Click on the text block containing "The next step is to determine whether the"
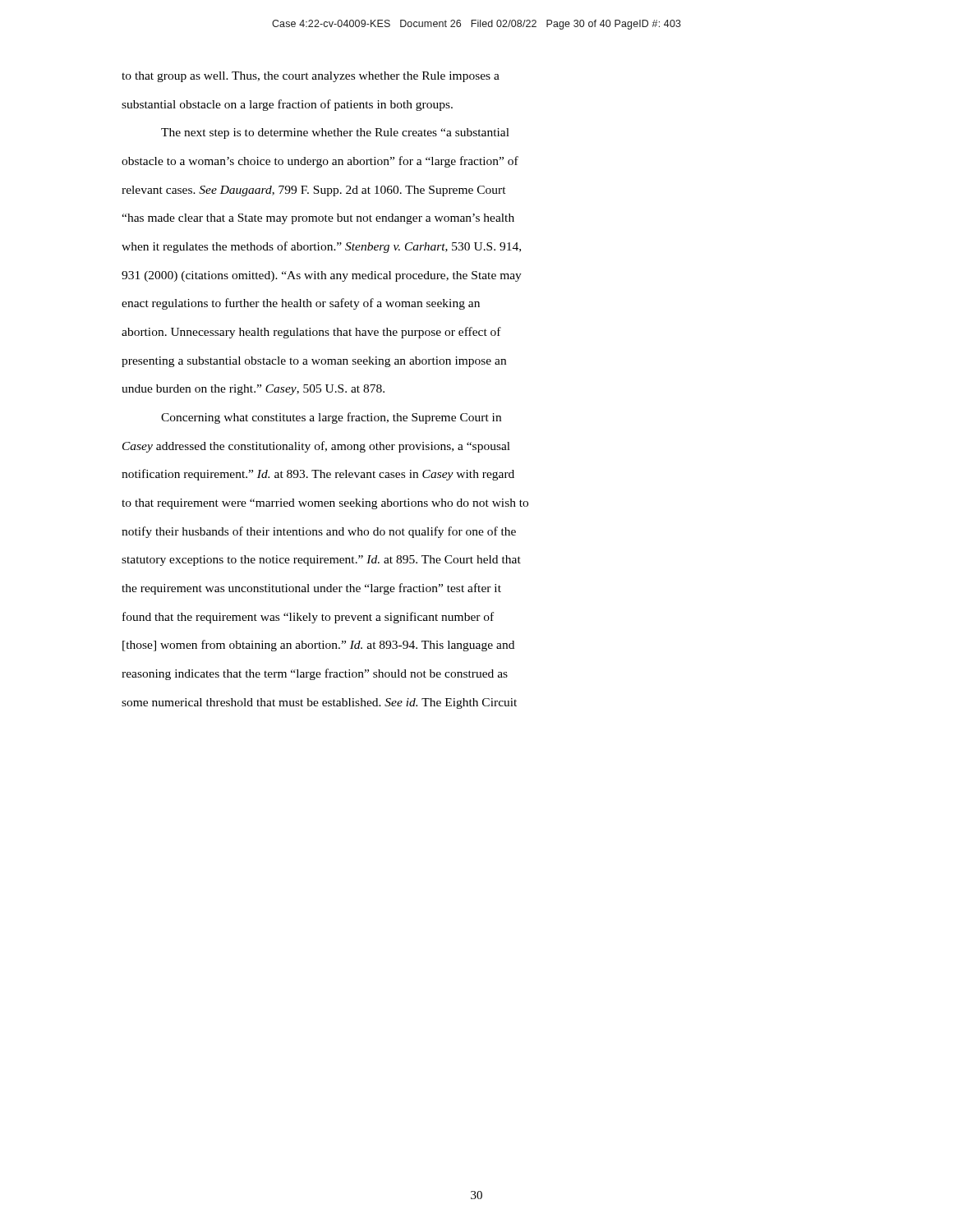Image resolution: width=953 pixels, height=1232 pixels. point(476,261)
